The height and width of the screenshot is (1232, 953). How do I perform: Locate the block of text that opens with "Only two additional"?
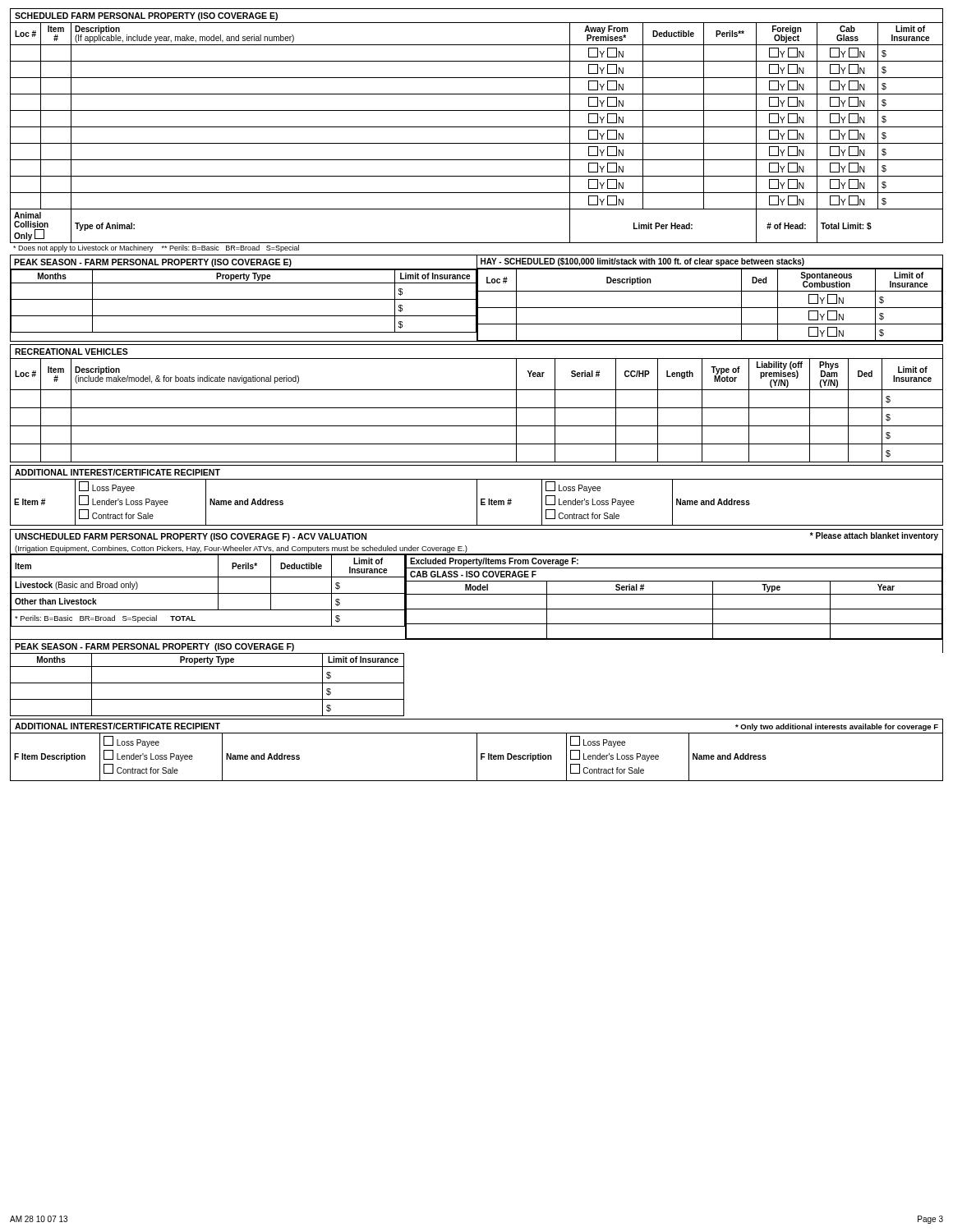click(x=837, y=726)
